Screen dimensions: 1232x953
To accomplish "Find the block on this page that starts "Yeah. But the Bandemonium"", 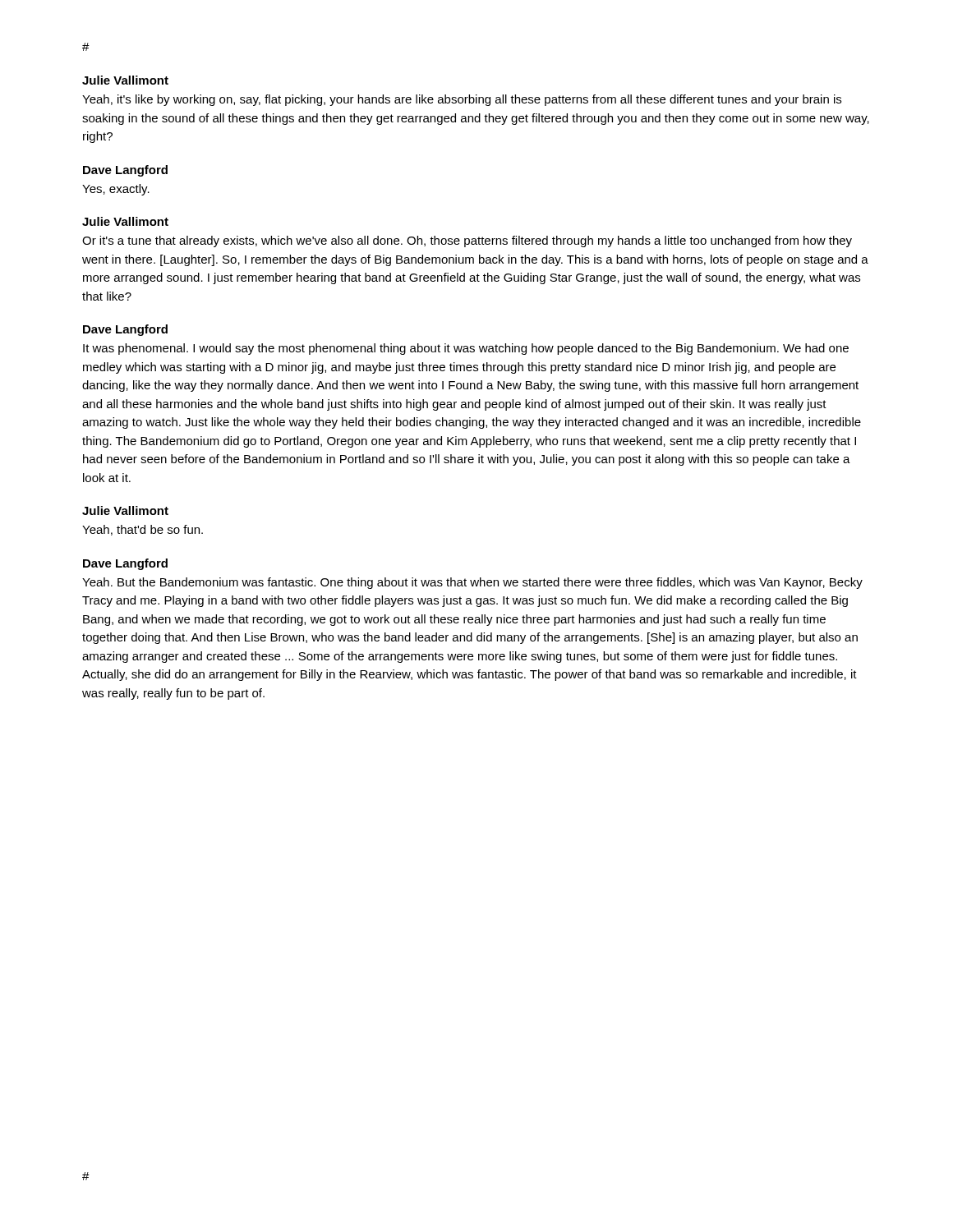I will (x=472, y=637).
